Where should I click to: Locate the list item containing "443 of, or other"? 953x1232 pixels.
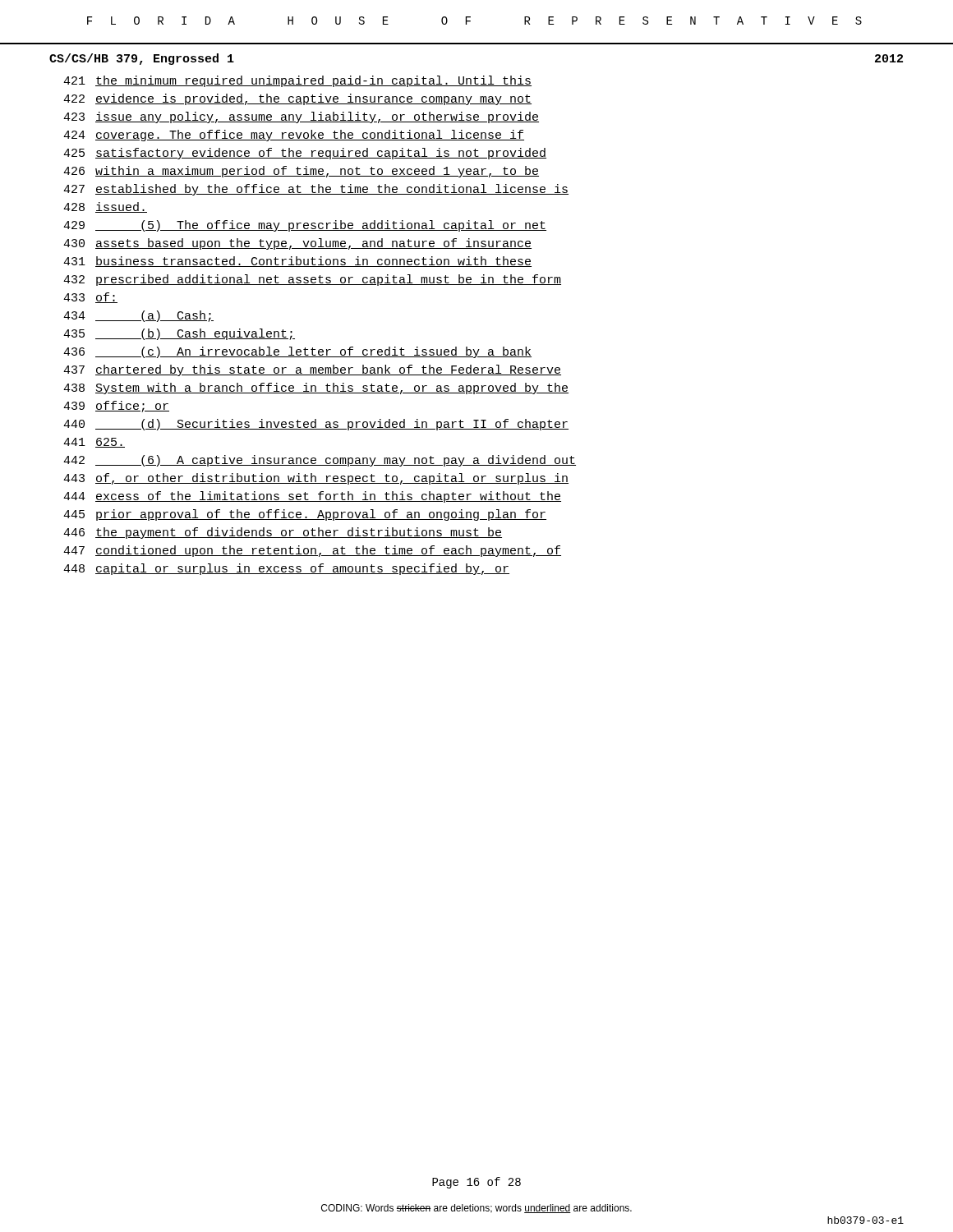tap(476, 479)
